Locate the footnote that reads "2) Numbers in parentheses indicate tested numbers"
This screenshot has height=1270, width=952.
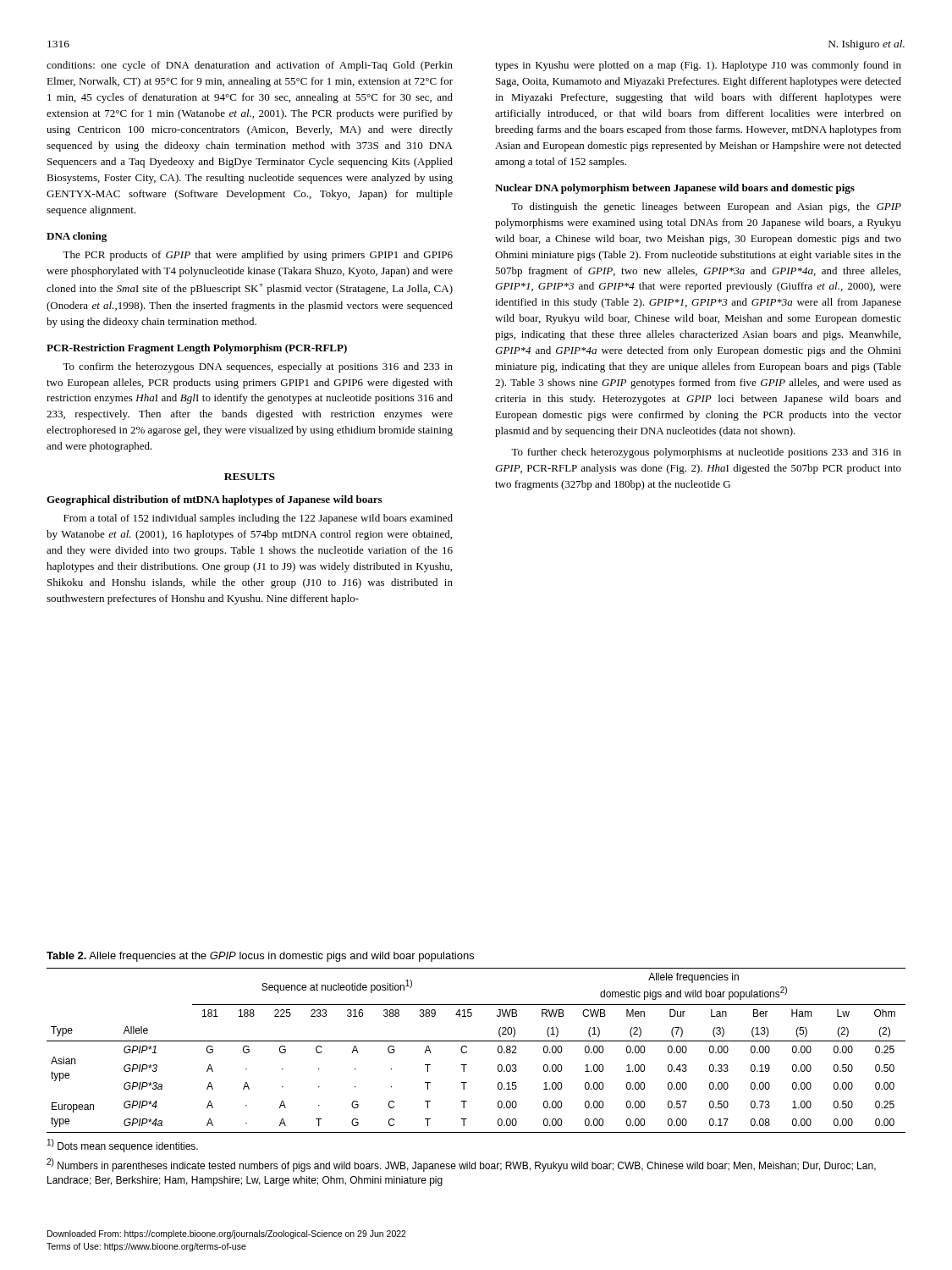(461, 1172)
